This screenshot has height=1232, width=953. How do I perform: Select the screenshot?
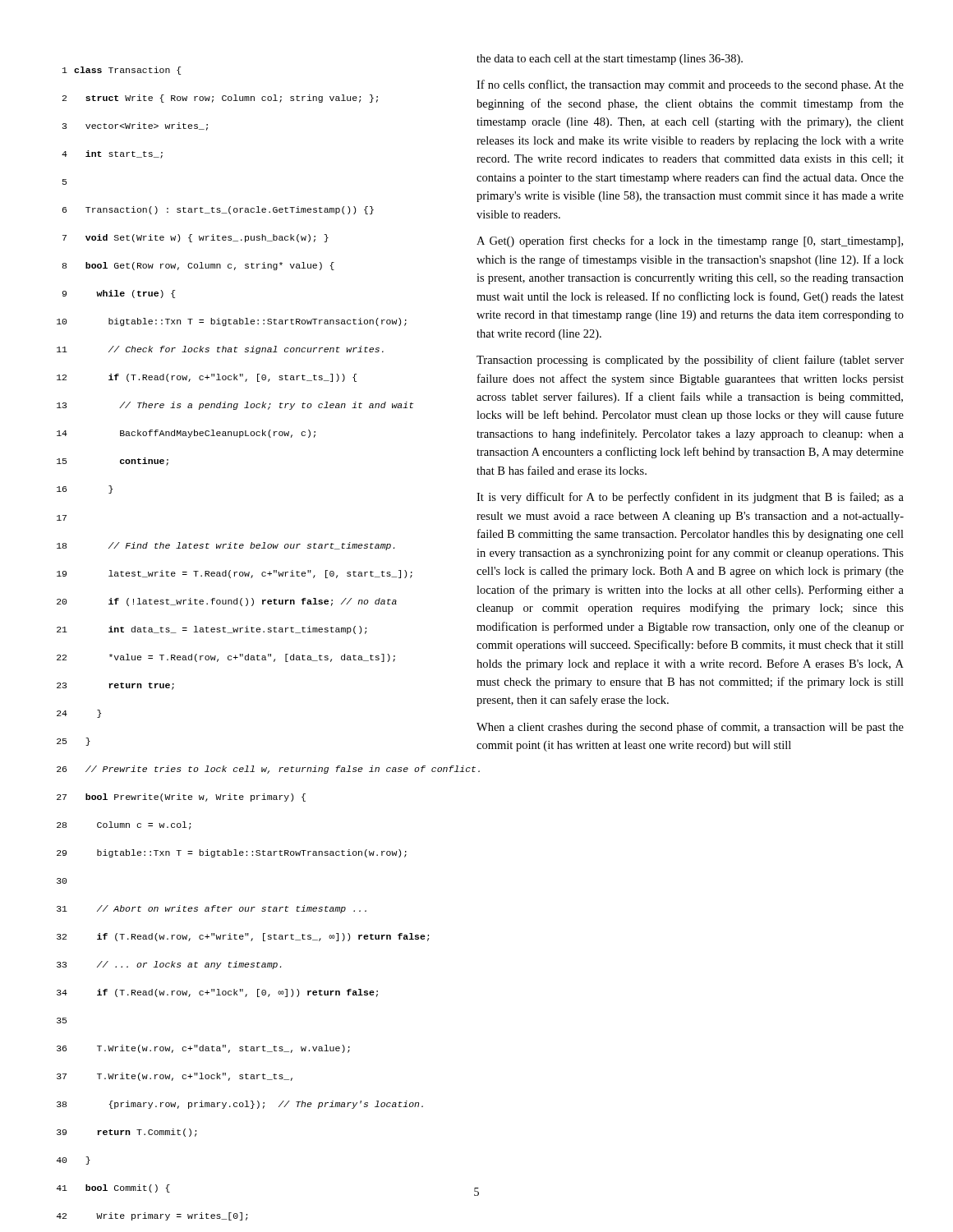click(x=246, y=641)
